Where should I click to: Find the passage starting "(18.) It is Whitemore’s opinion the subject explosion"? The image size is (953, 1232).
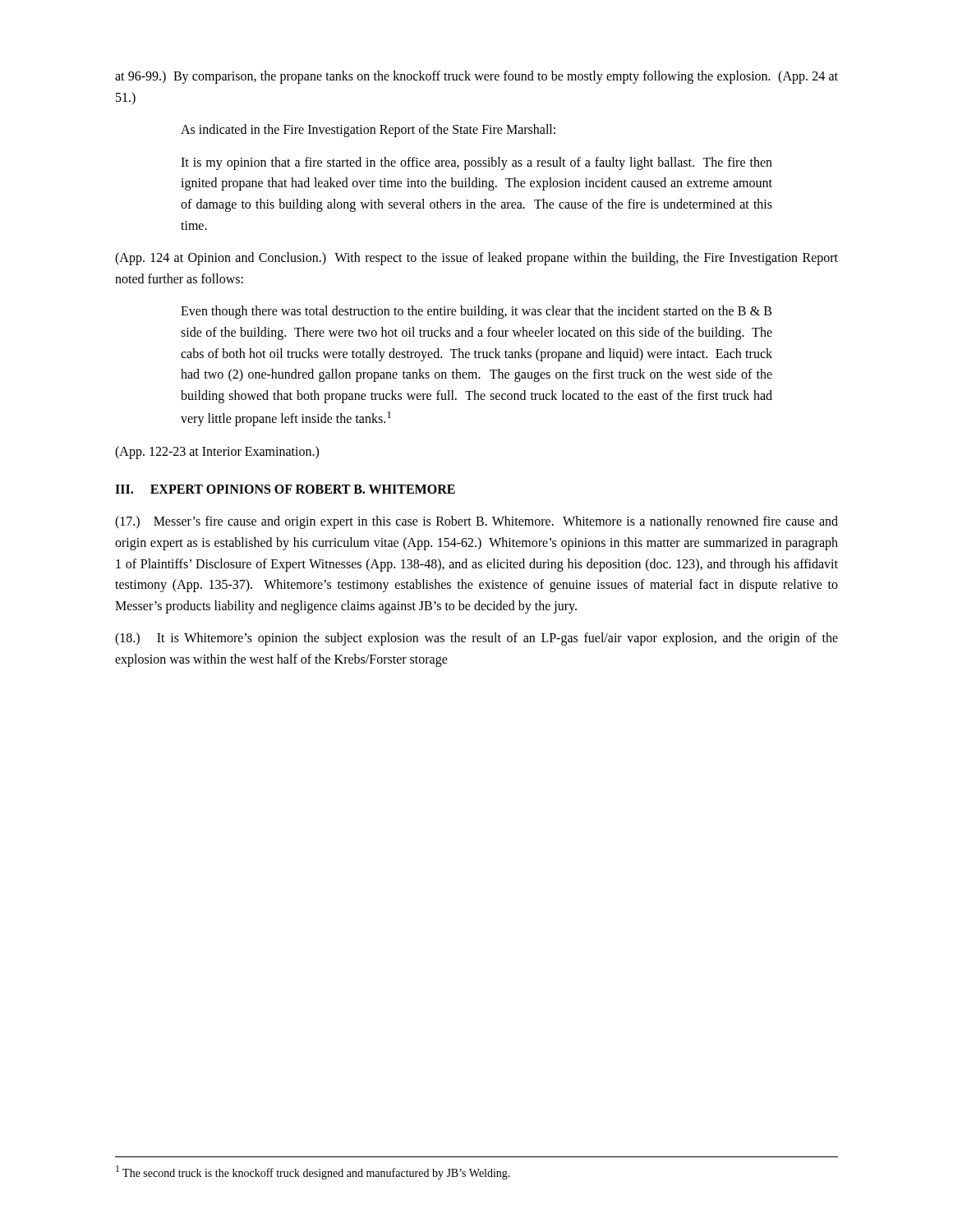click(x=476, y=649)
